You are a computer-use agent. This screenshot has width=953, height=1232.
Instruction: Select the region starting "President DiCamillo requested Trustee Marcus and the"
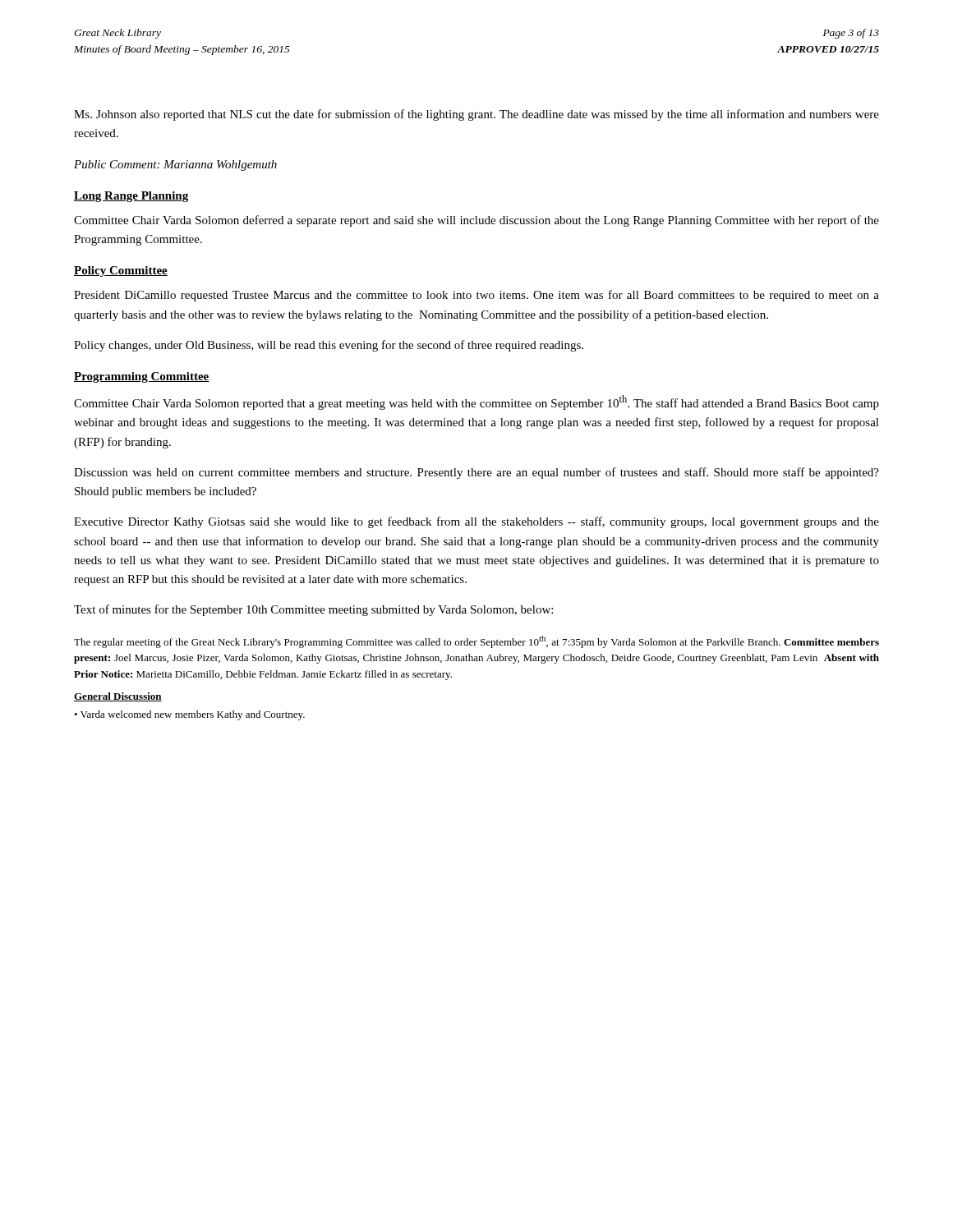tap(476, 305)
